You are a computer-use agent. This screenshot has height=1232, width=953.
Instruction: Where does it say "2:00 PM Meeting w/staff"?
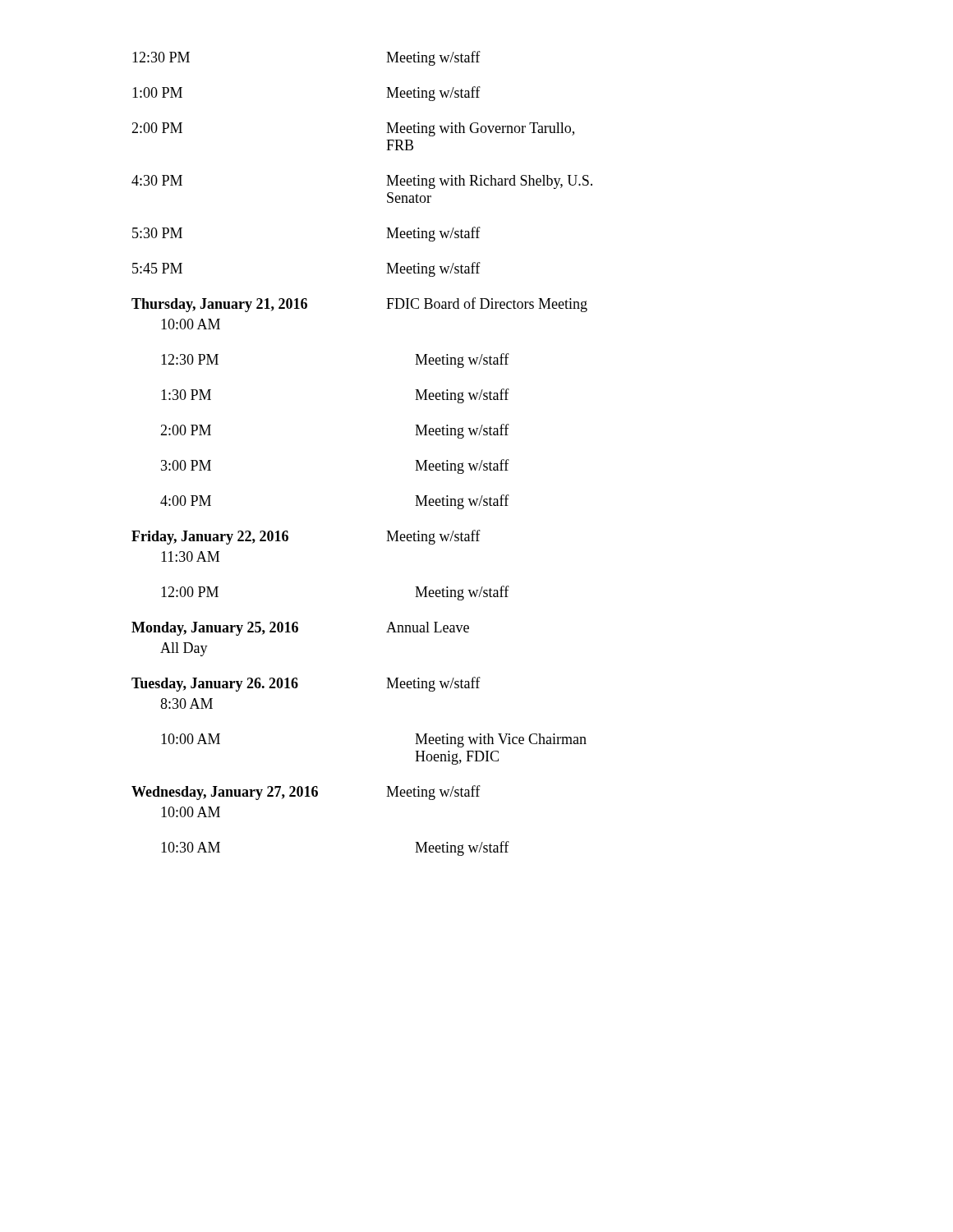[476, 431]
